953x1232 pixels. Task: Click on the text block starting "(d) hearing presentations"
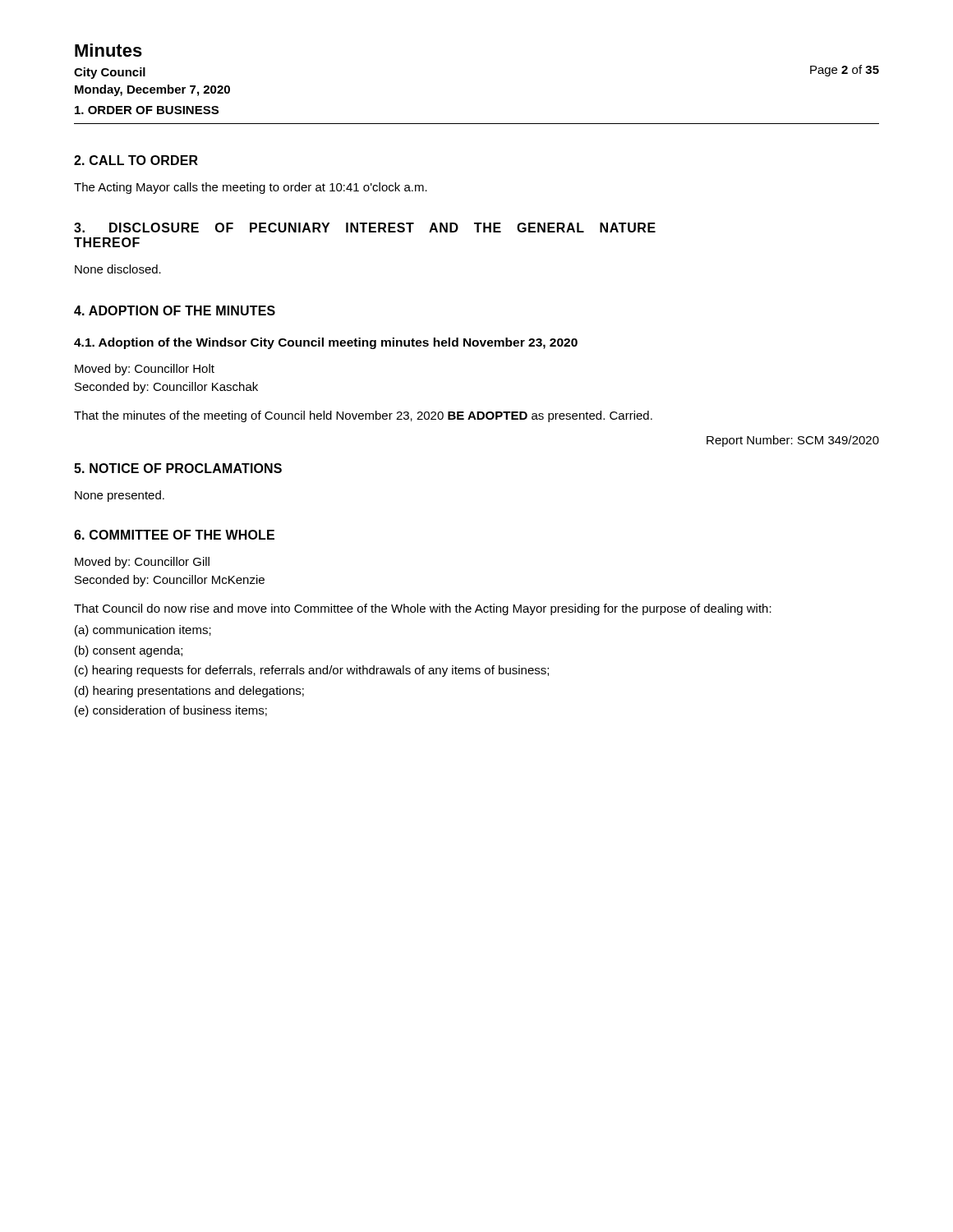(189, 690)
